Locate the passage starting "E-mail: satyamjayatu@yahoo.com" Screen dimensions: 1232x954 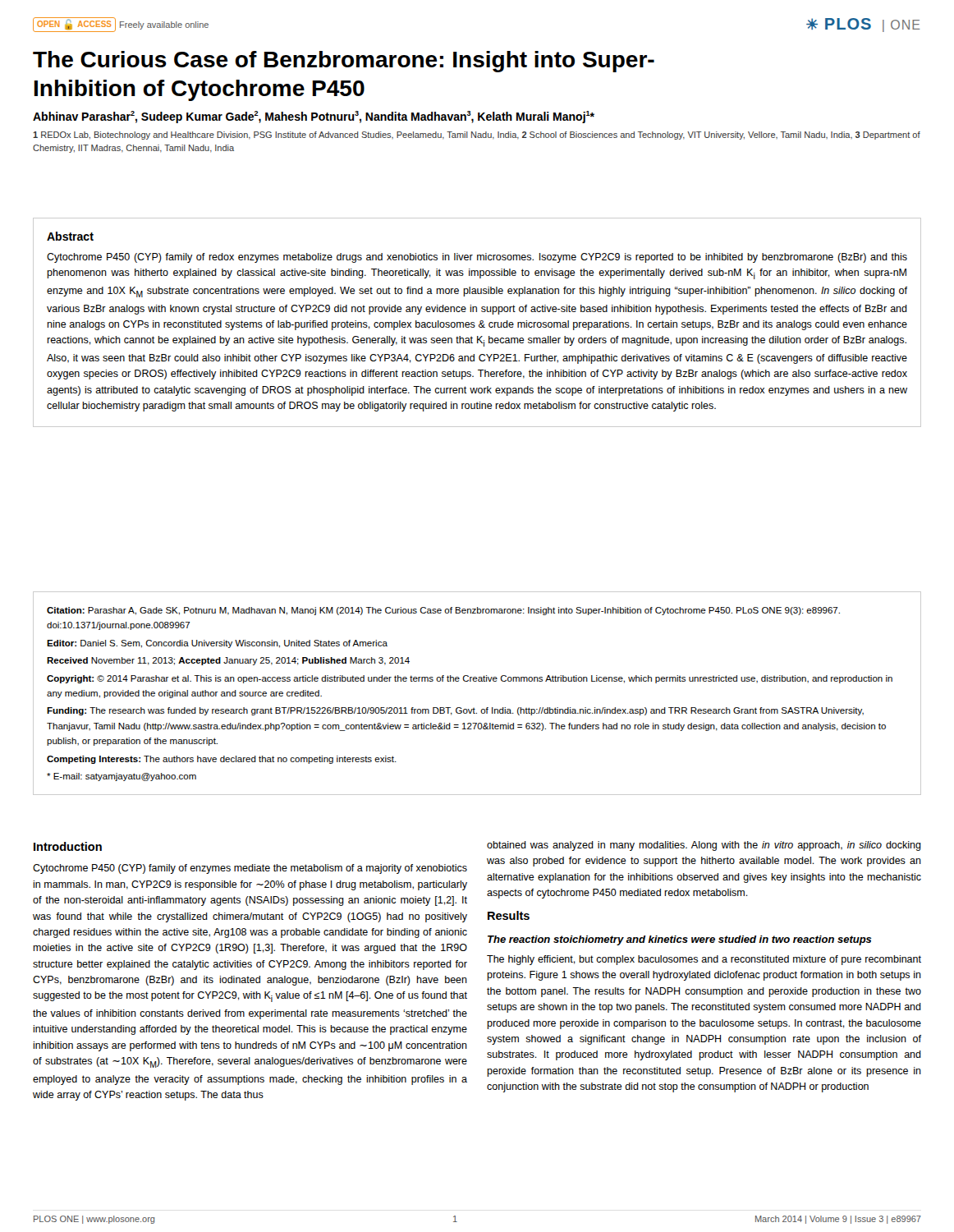click(122, 776)
